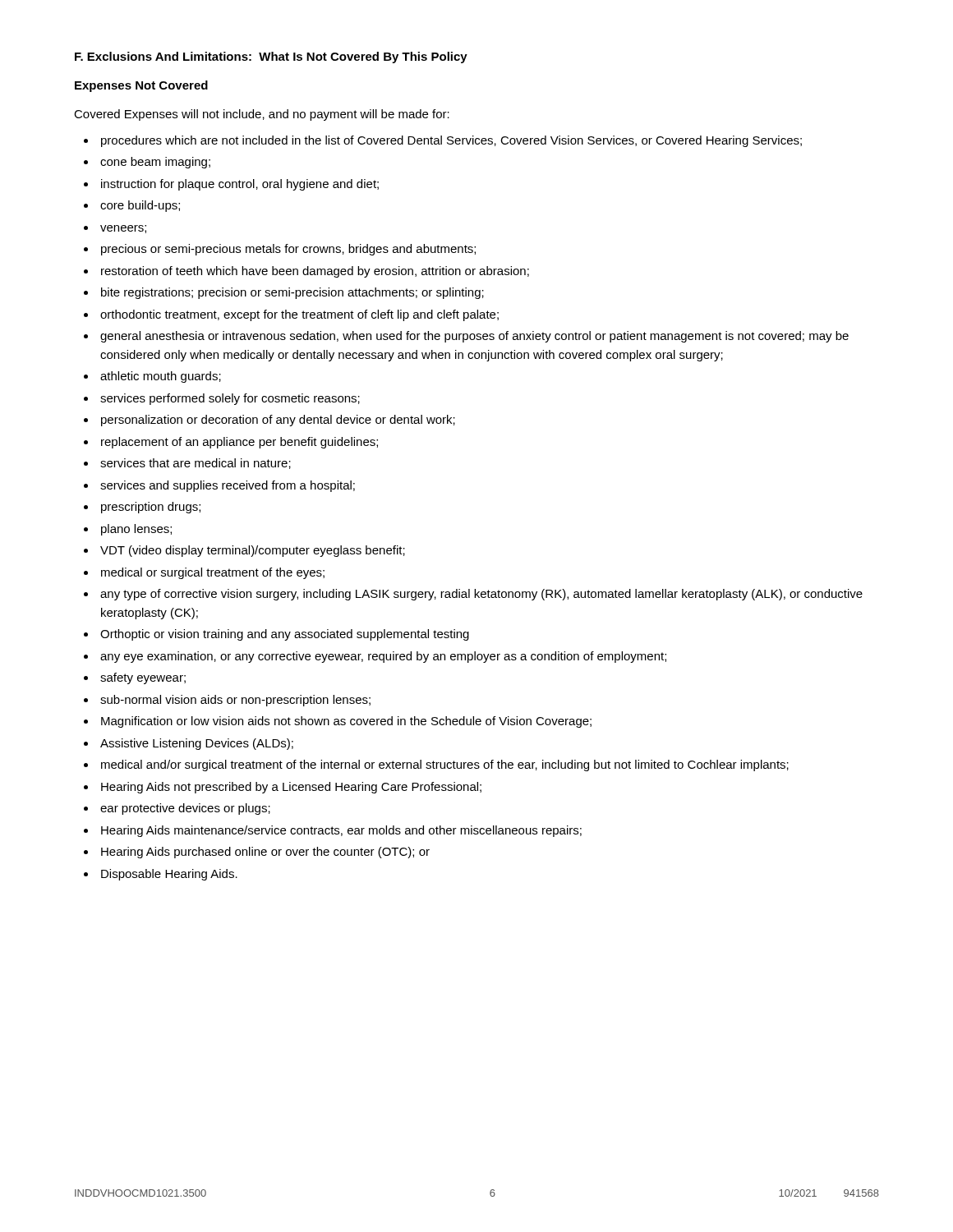Find the list item that says "Hearing Aids not prescribed"
Viewport: 953px width, 1232px height.
pos(291,786)
